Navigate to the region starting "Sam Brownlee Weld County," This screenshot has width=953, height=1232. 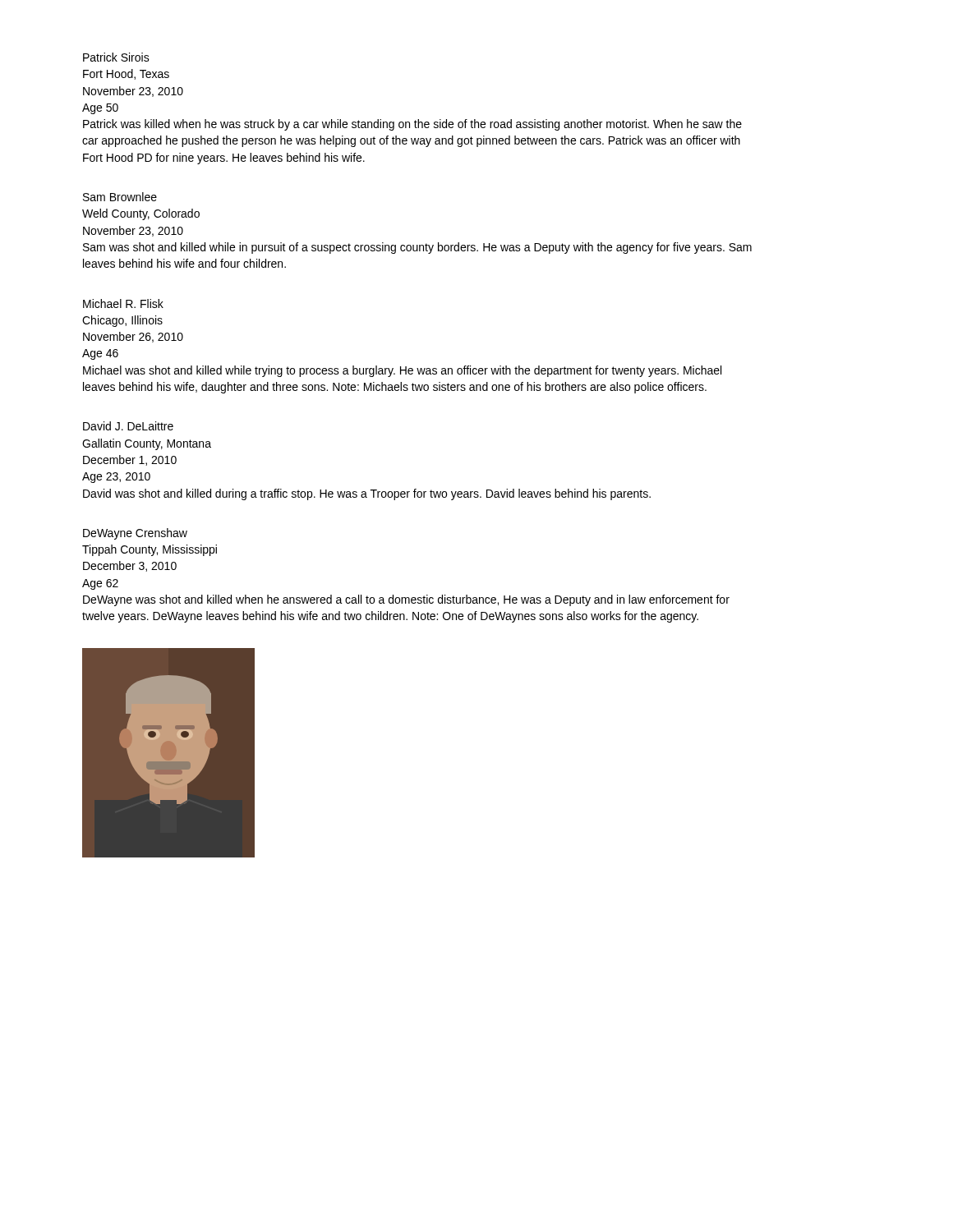(x=120, y=197)
